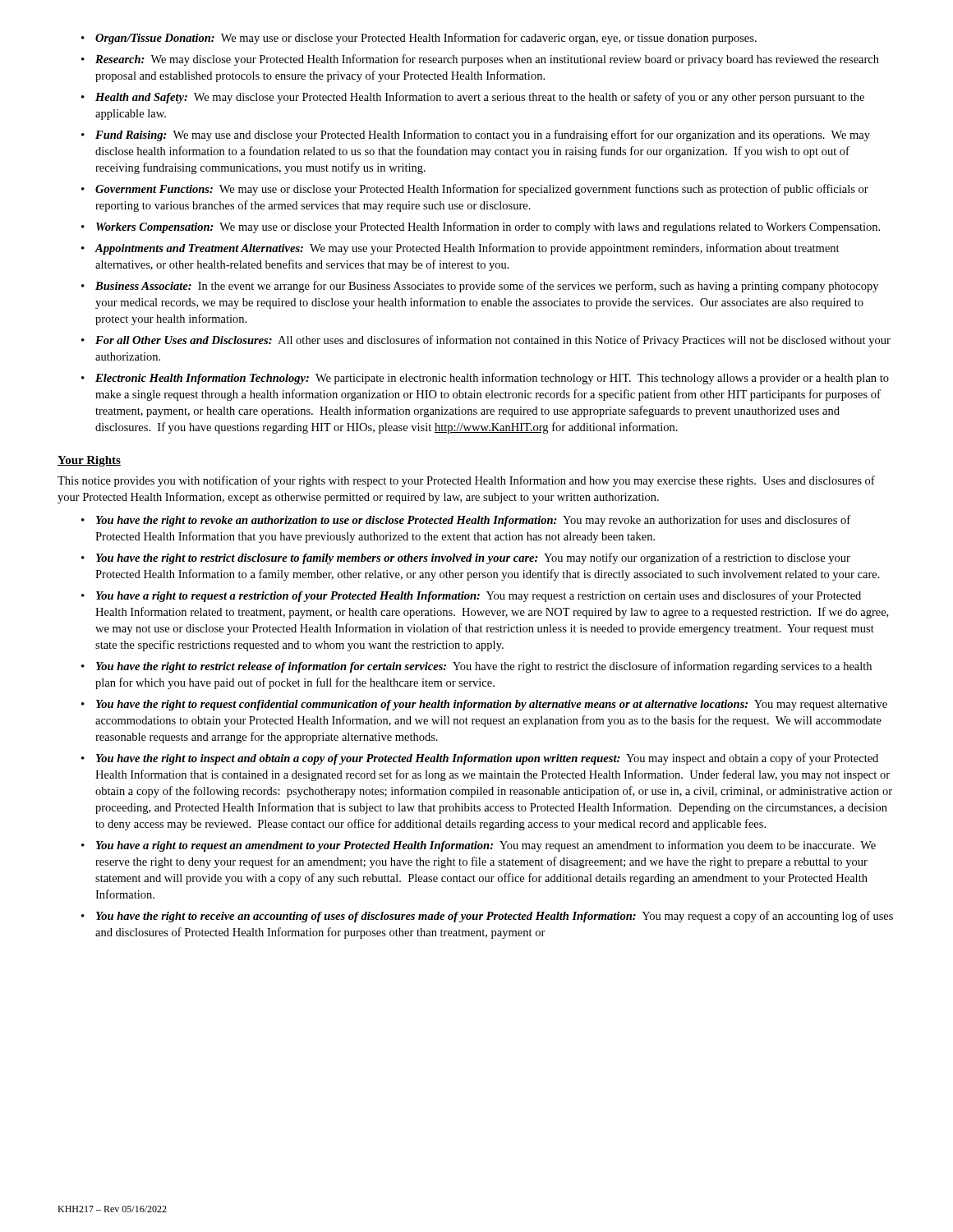Locate the list item that says "Workers Compensation: We may use or"
The width and height of the screenshot is (953, 1232).
tap(488, 227)
